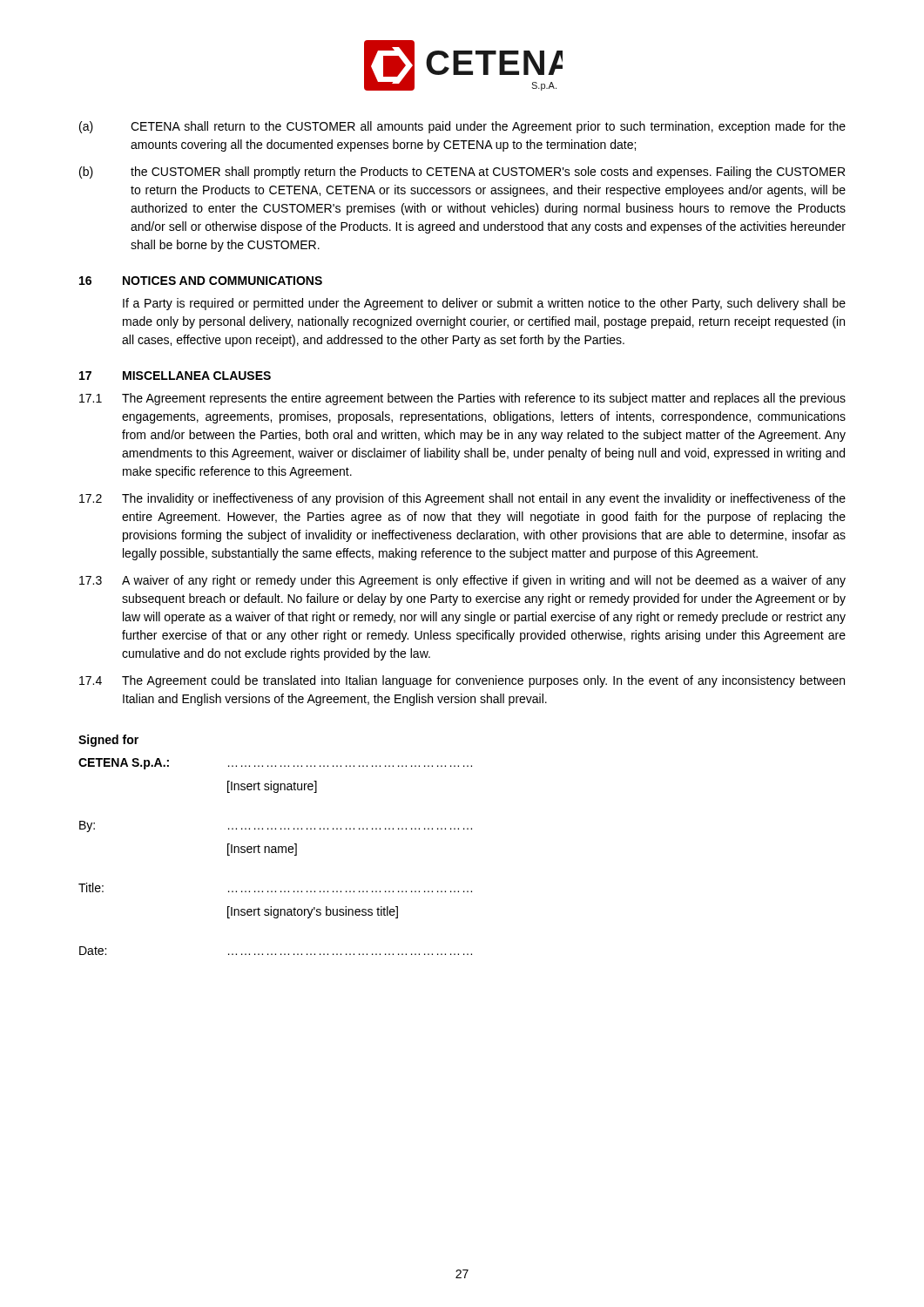Locate the block starting "(b) the CUSTOMER shall promptly return the Products"
Screen dimensions: 1307x924
tap(462, 209)
